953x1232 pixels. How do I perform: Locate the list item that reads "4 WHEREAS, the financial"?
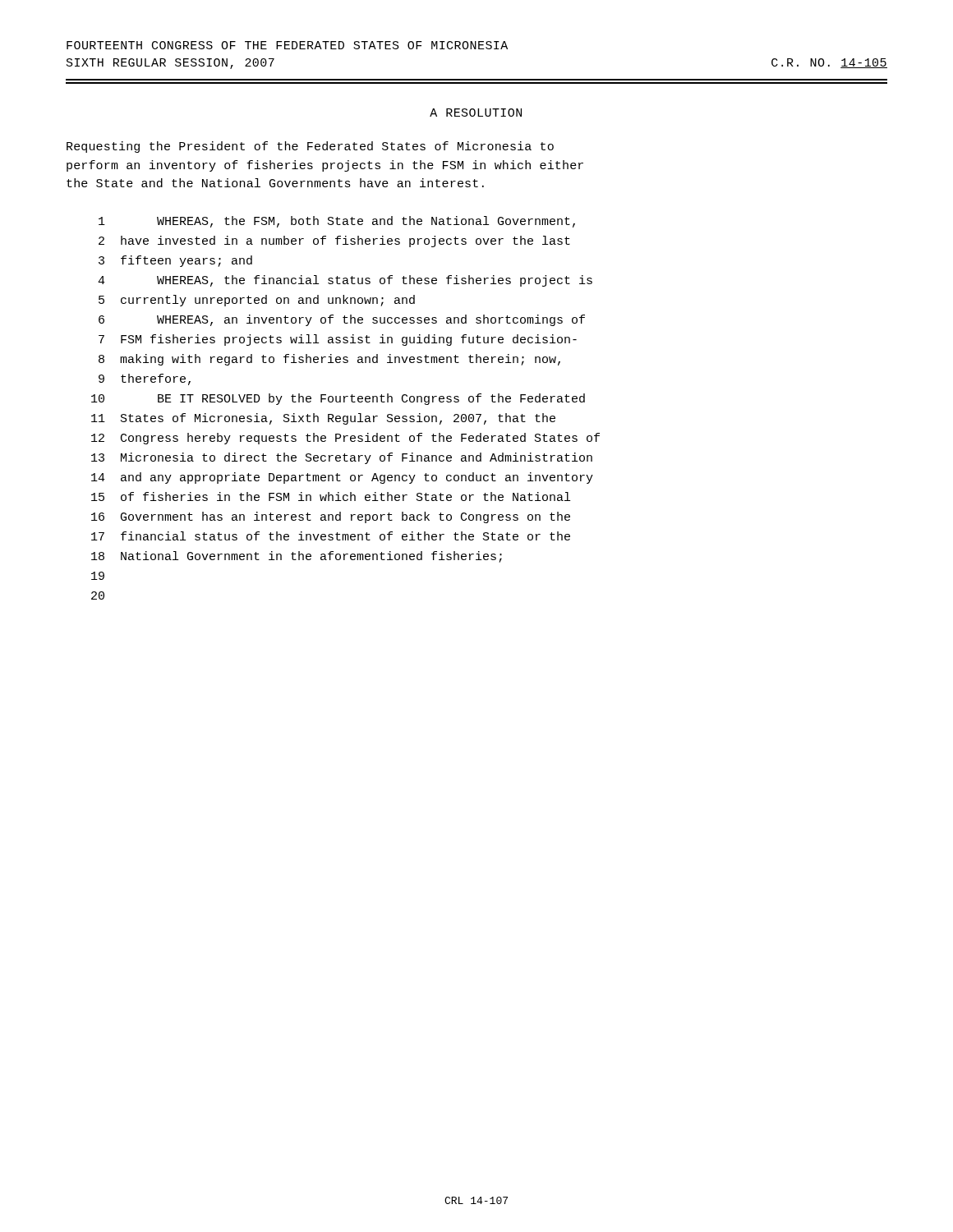click(x=476, y=281)
